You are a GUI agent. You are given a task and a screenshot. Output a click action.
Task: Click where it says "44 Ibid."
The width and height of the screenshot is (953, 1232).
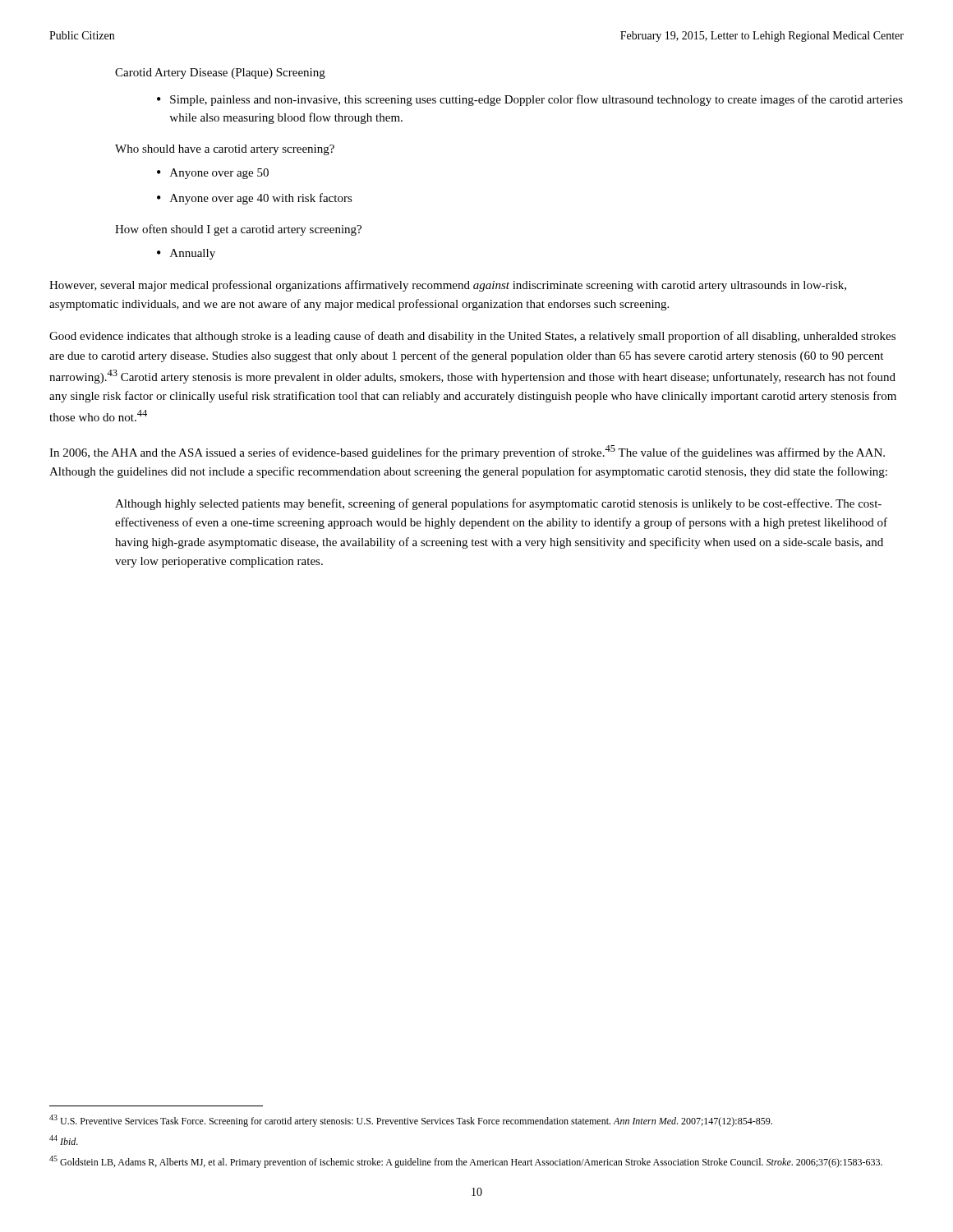click(64, 1140)
